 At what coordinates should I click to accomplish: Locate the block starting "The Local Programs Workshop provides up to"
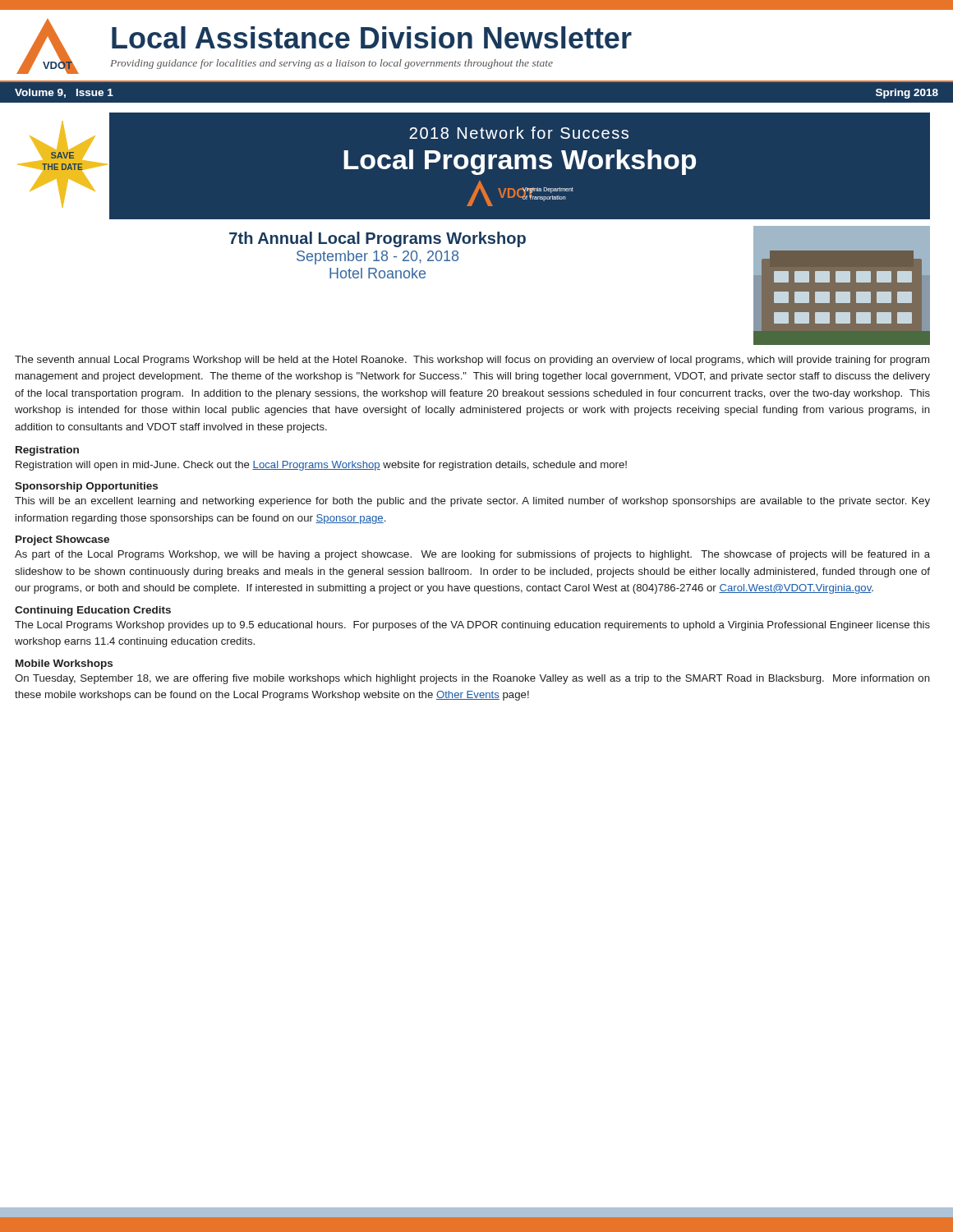(472, 633)
